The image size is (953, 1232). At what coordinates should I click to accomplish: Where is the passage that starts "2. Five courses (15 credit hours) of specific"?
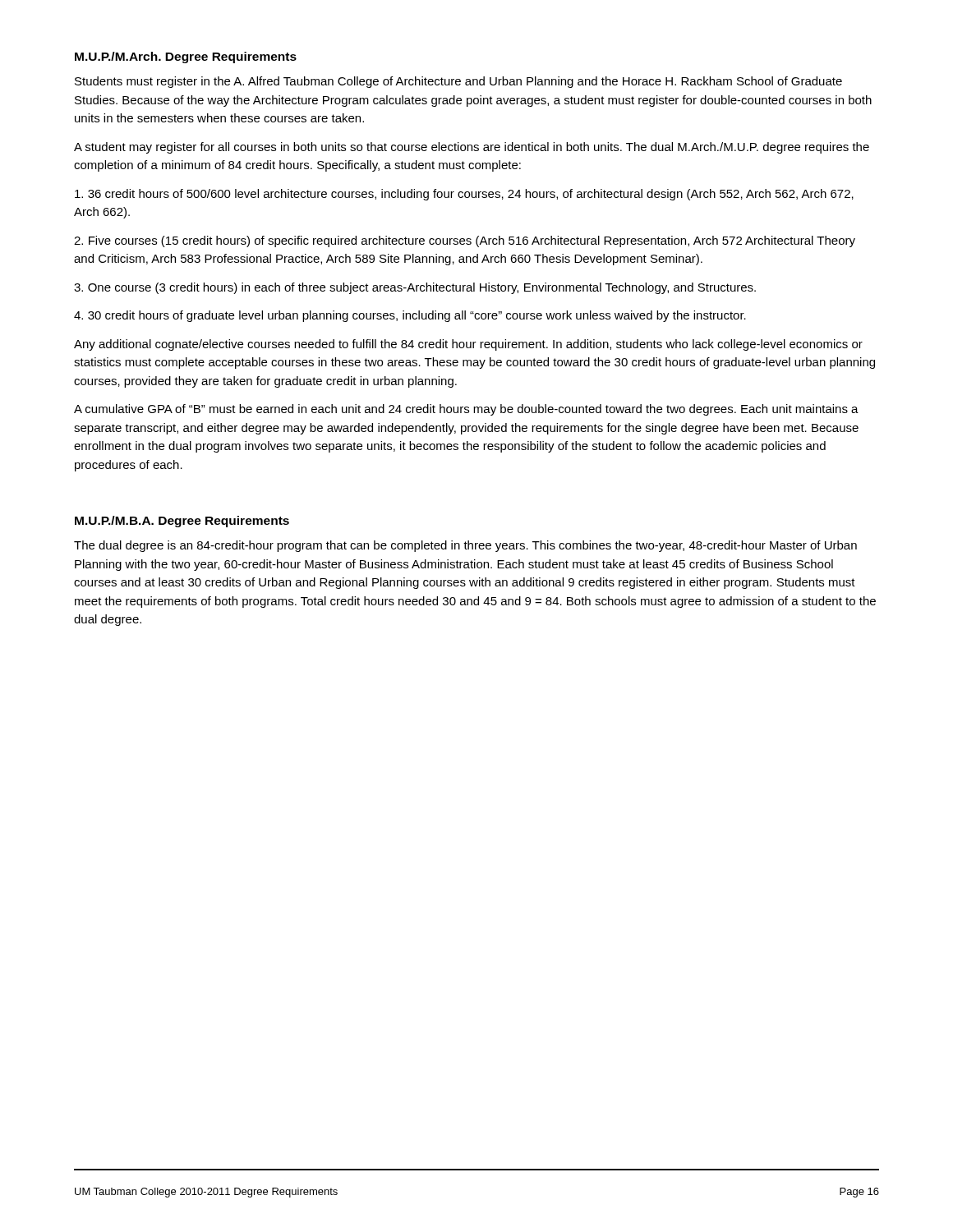(465, 249)
